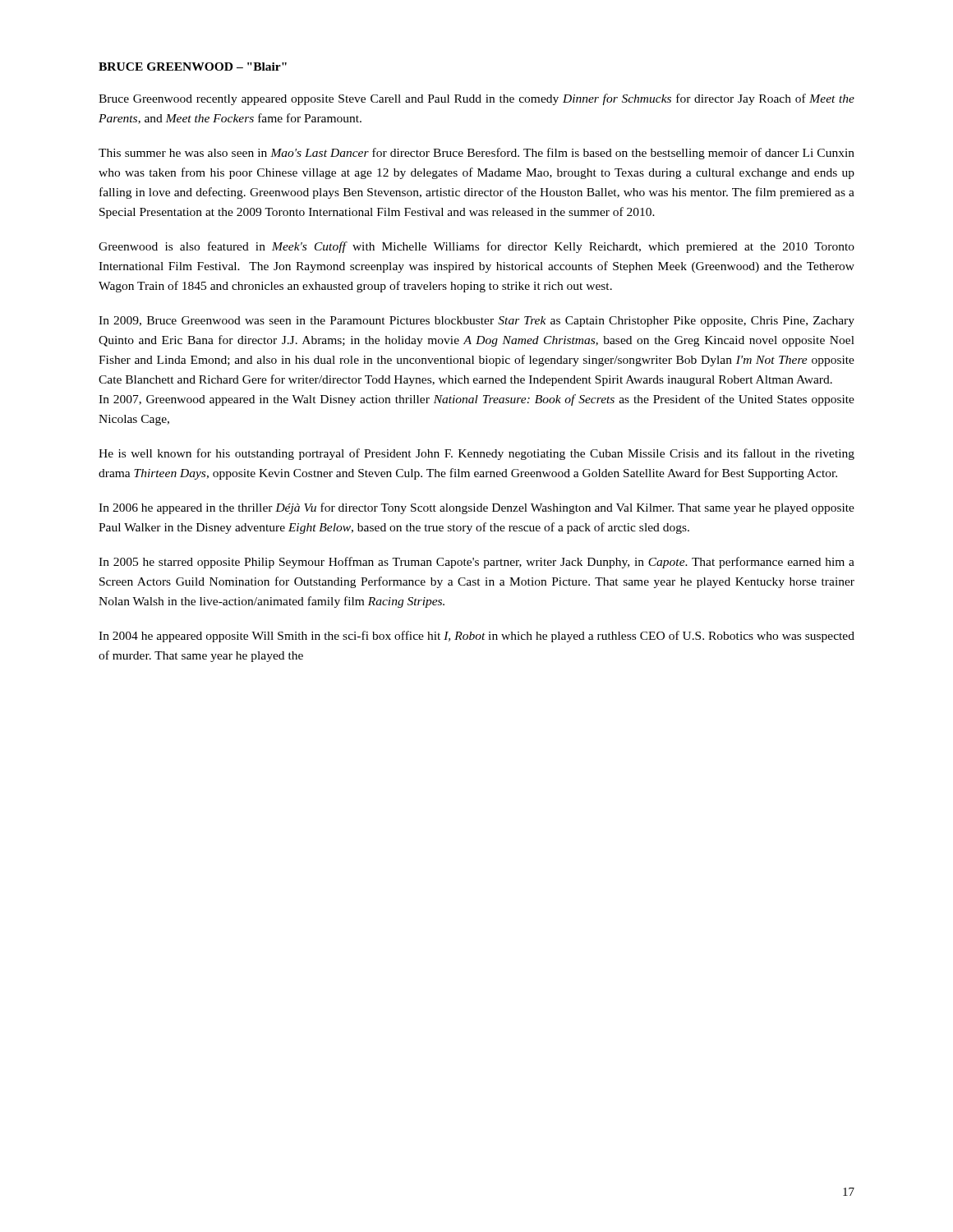Navigate to the region starting "In 2004 he appeared opposite Will"

pos(476,645)
